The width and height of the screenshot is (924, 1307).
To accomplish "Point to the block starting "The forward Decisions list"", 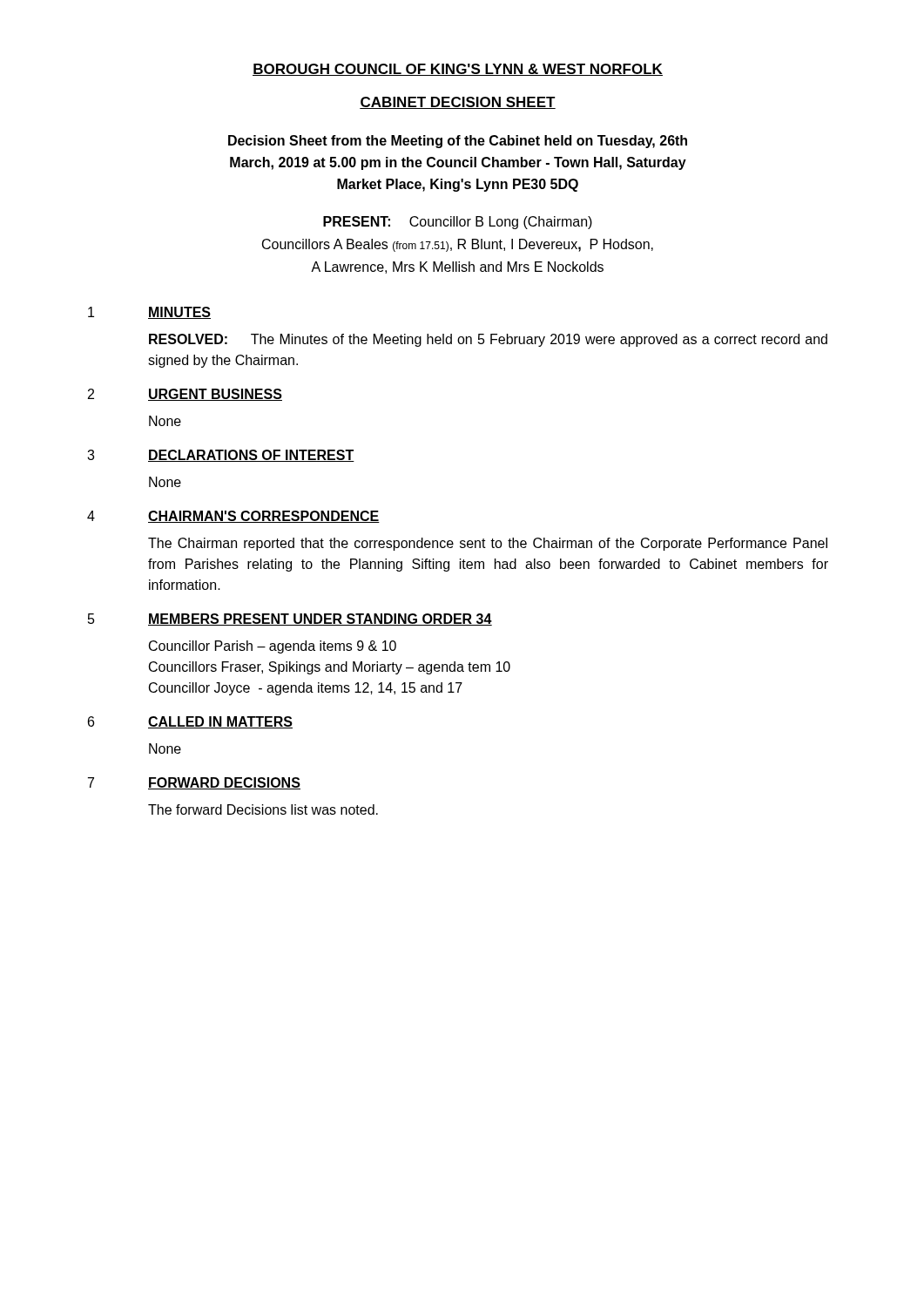I will point(263,810).
